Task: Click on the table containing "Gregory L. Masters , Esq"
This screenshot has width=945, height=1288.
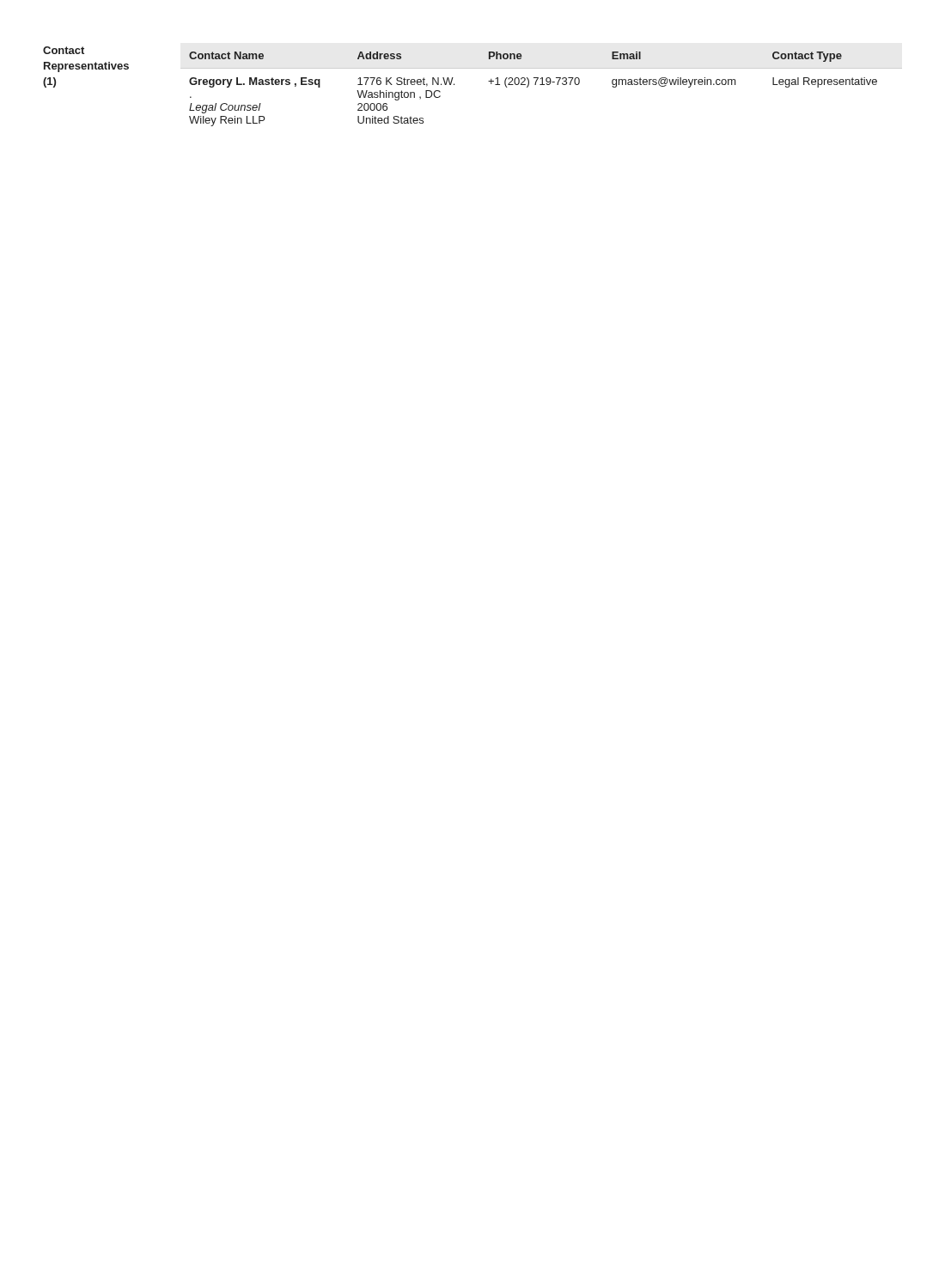Action: 541,88
